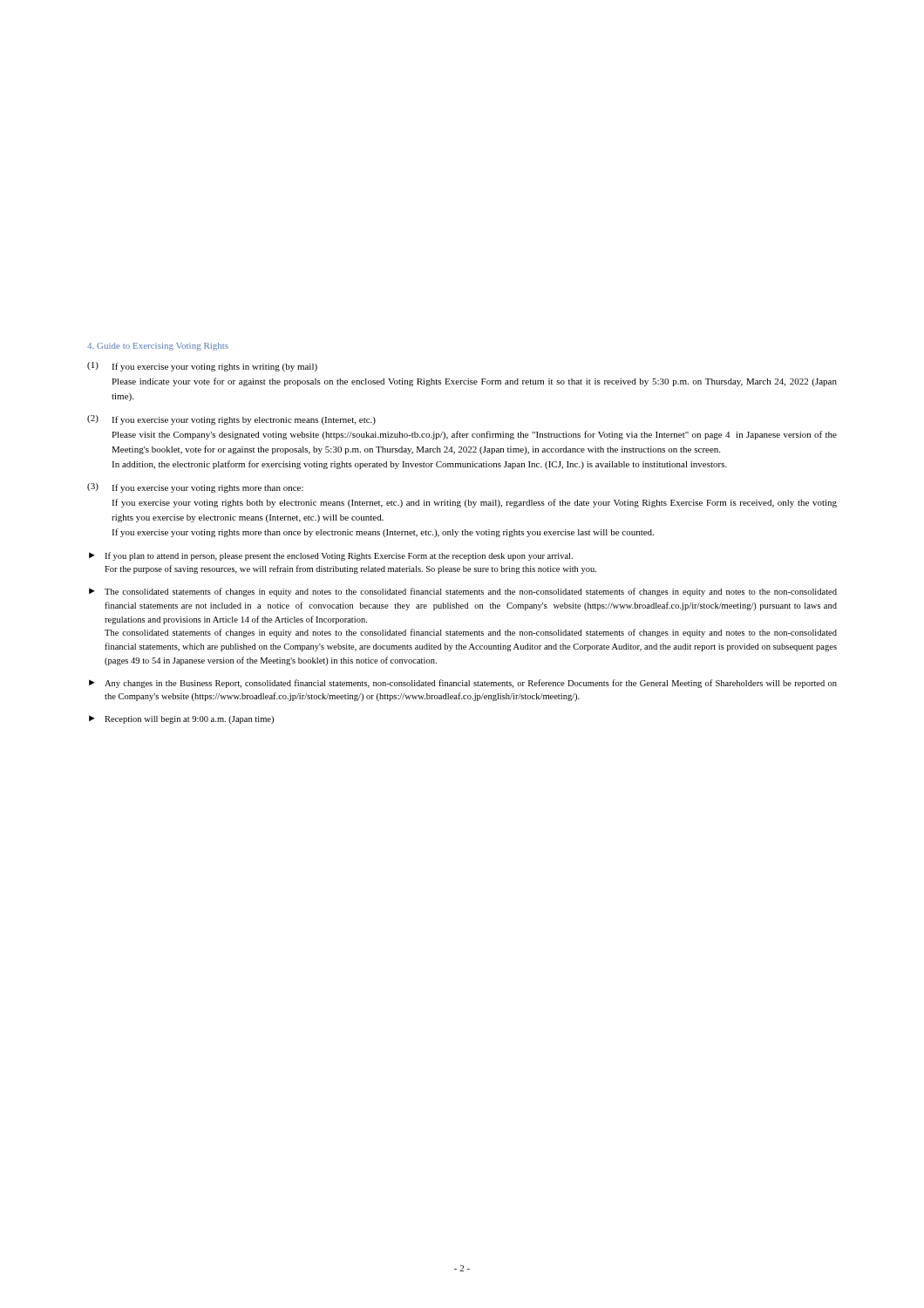Click on the list item with the text "(1) If you exercise your voting rights"

point(462,382)
